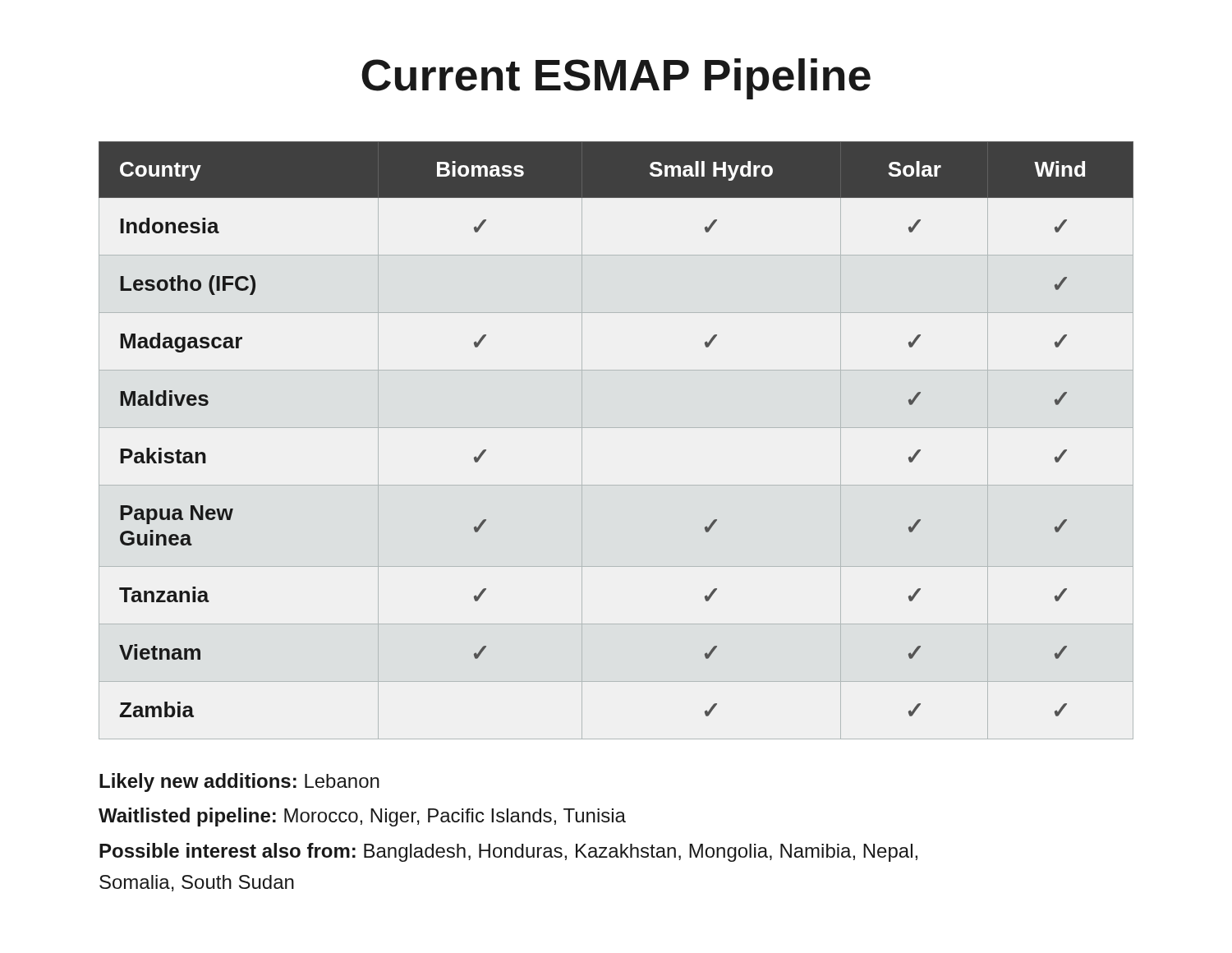The image size is (1232, 953).
Task: Locate the block starting "Possible interest also from: Bangladesh, Honduras, Kazakhstan, Mongolia,"
Action: click(616, 867)
